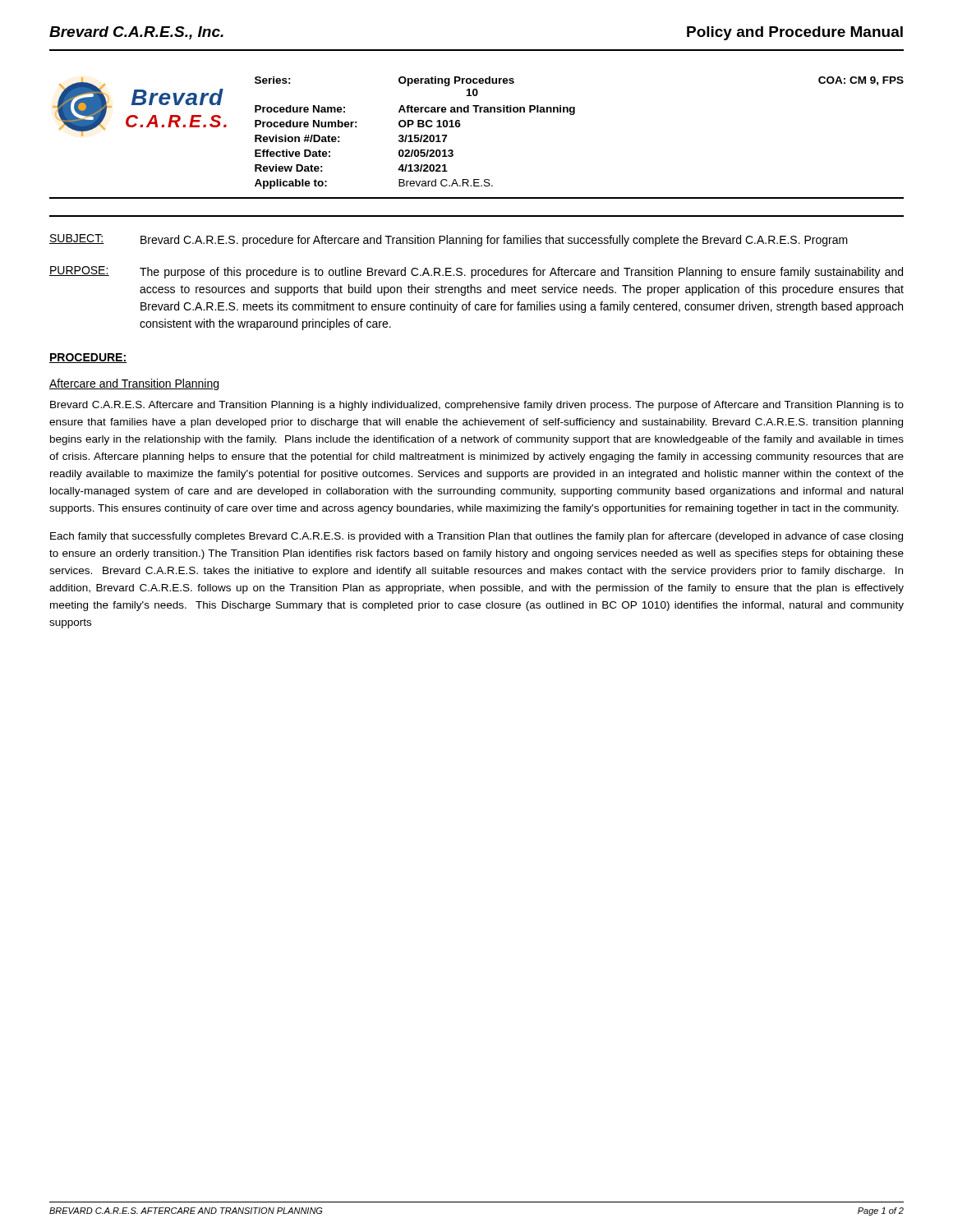953x1232 pixels.
Task: Find the text block that reads "PURPOSE: The purpose of this procedure"
Action: (476, 298)
